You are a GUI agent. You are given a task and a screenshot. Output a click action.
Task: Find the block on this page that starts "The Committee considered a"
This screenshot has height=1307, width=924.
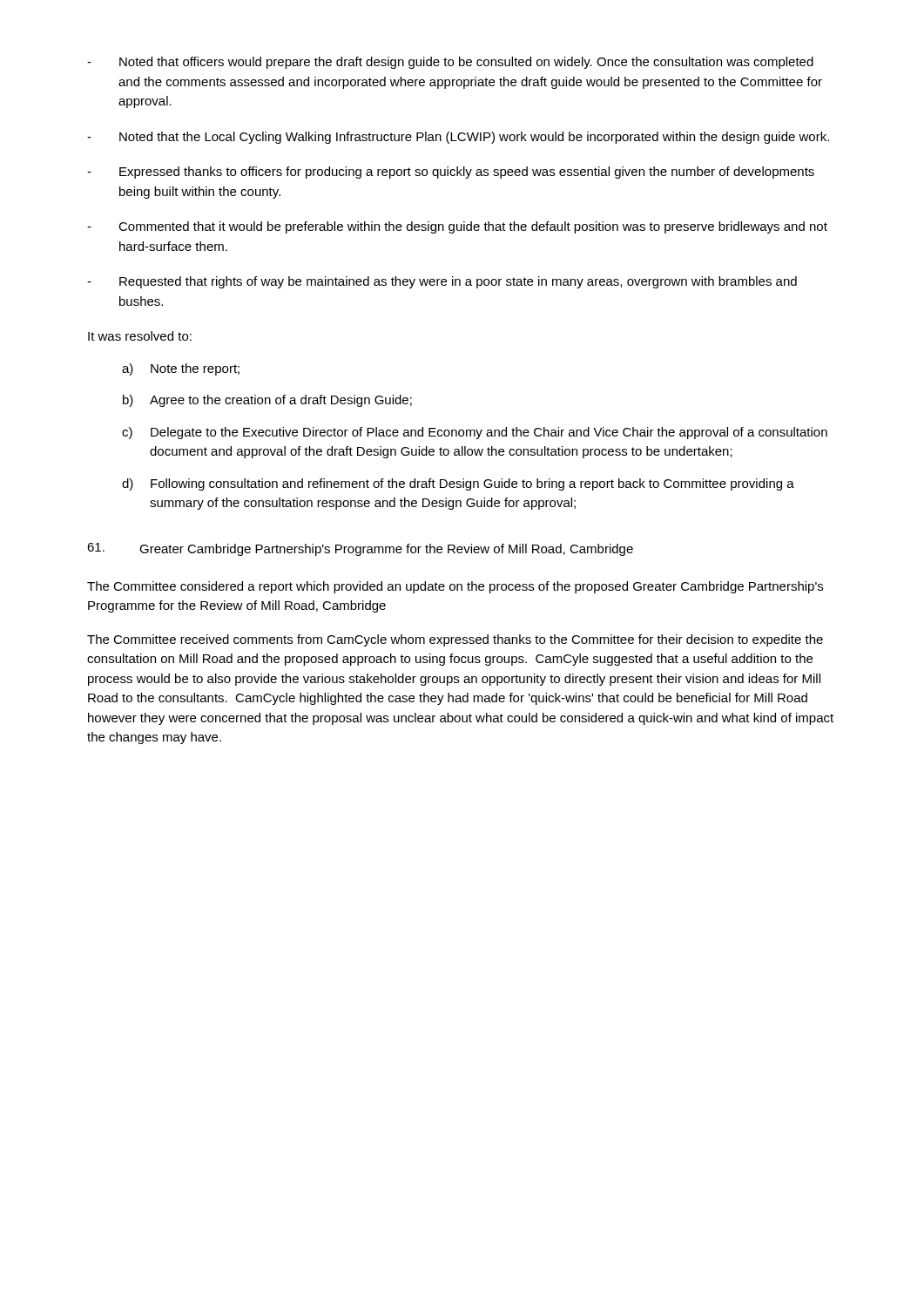(x=455, y=595)
